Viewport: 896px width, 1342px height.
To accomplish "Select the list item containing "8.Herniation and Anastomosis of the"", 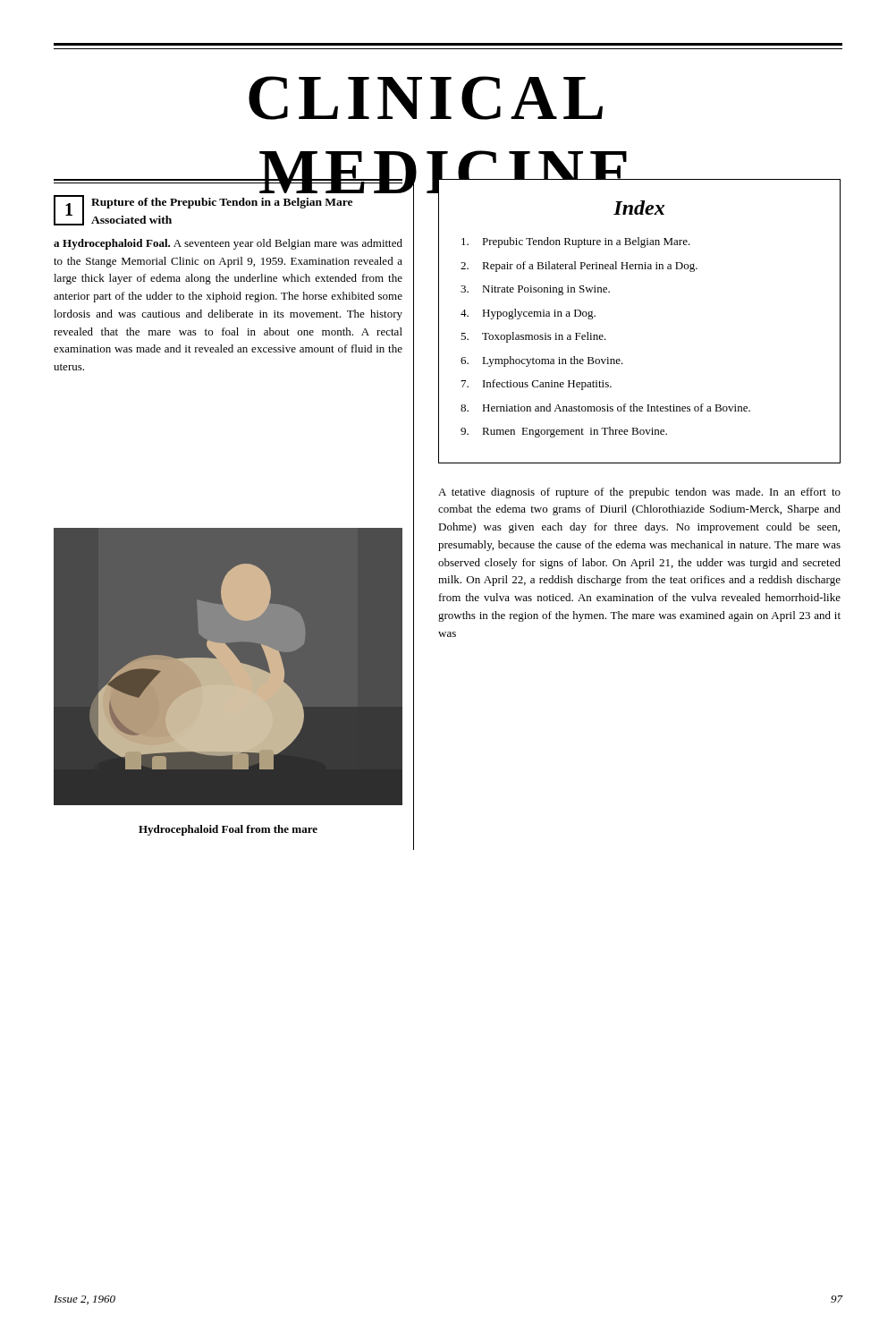I will coord(639,407).
